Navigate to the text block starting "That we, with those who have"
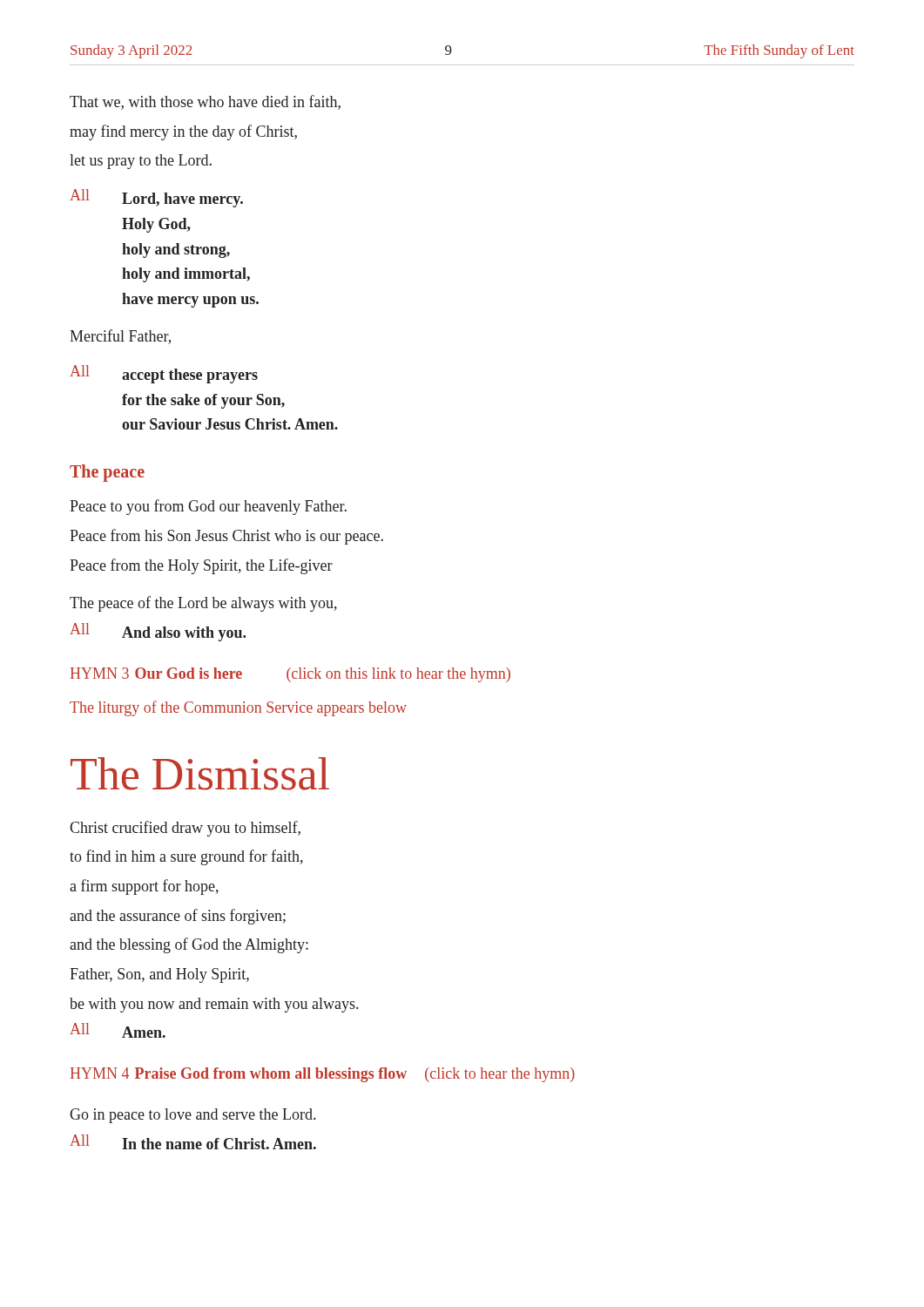 [205, 102]
